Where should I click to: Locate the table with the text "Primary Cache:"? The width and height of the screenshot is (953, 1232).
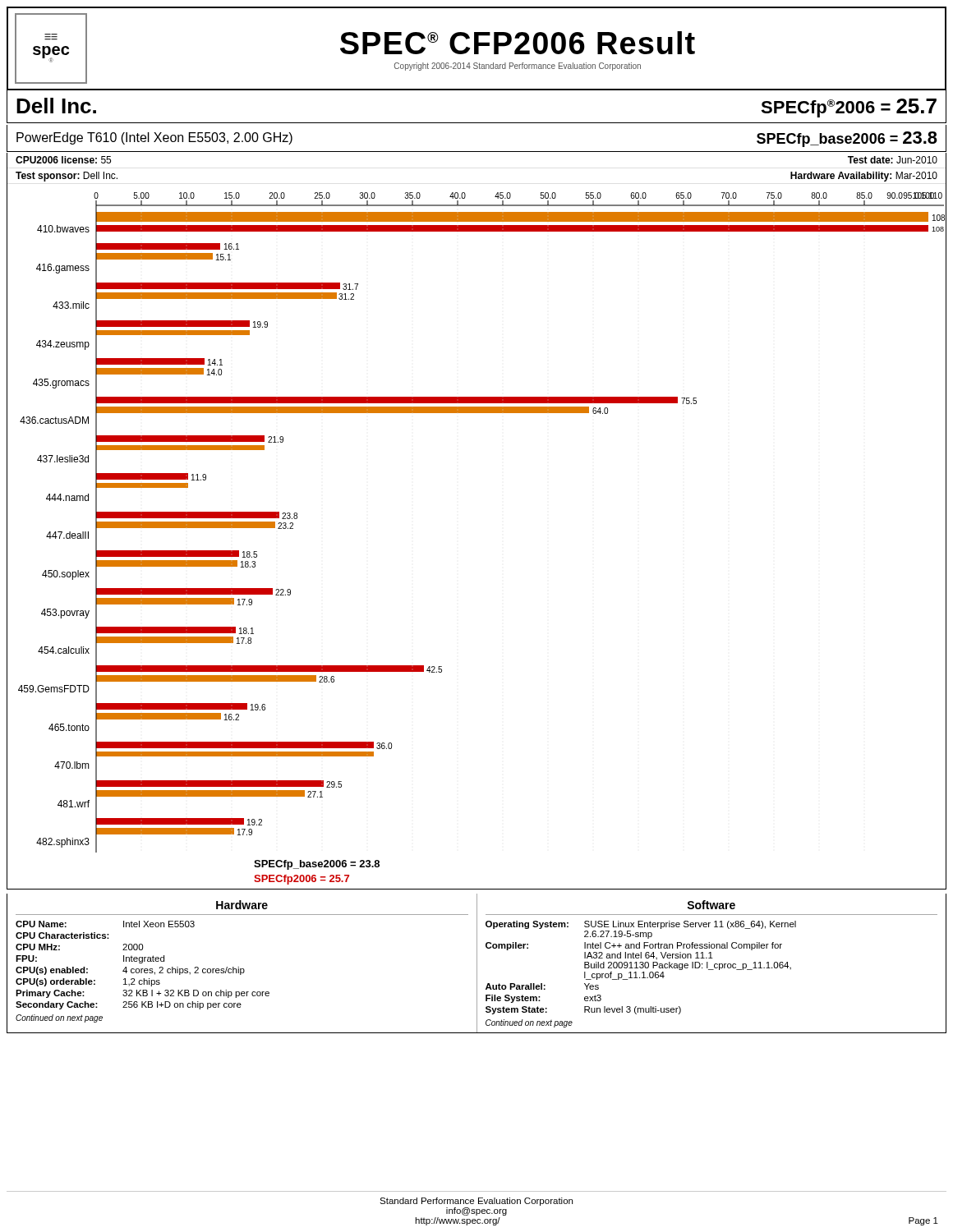point(476,963)
